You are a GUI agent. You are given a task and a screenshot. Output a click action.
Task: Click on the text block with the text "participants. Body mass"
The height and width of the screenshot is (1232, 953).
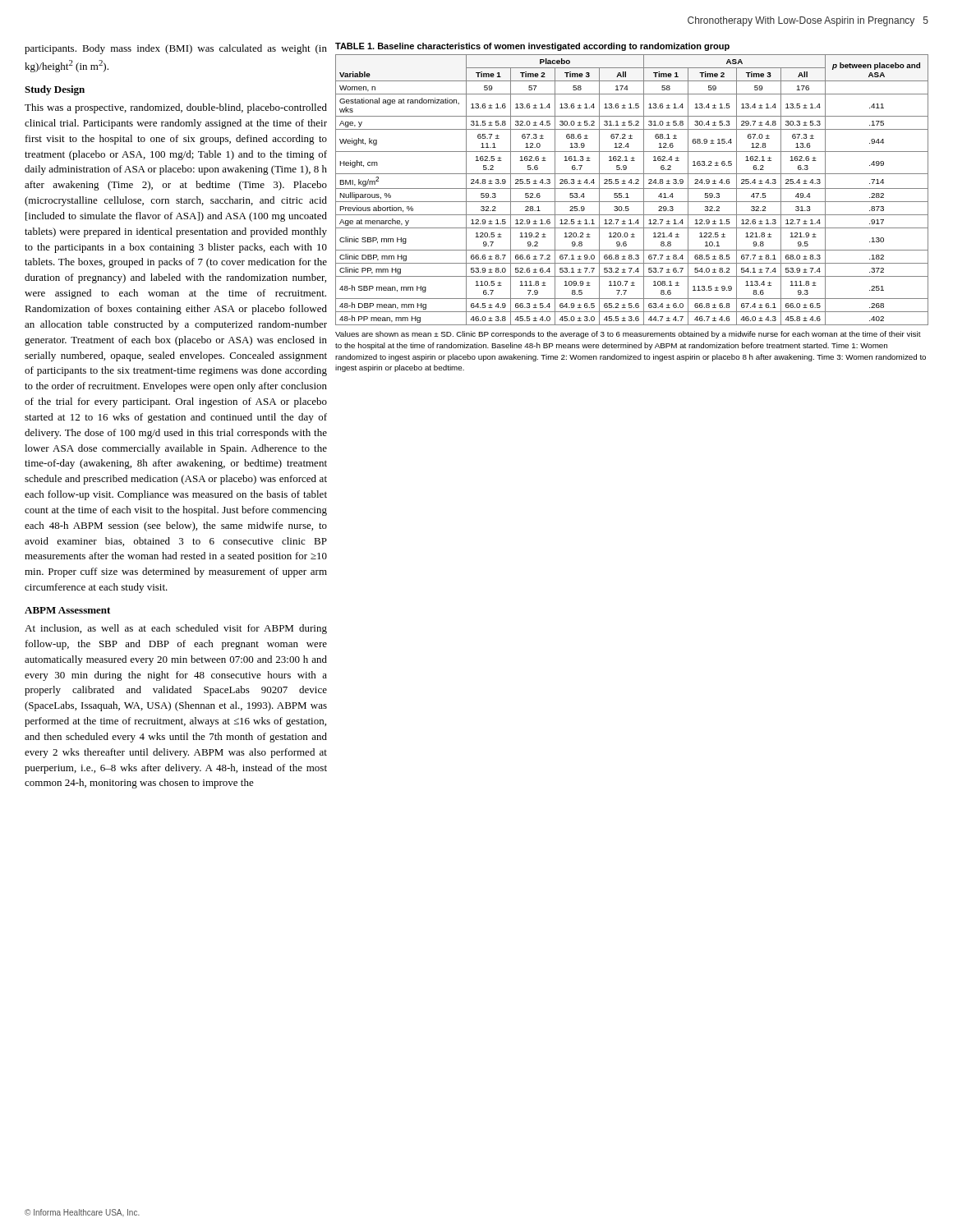tap(176, 57)
